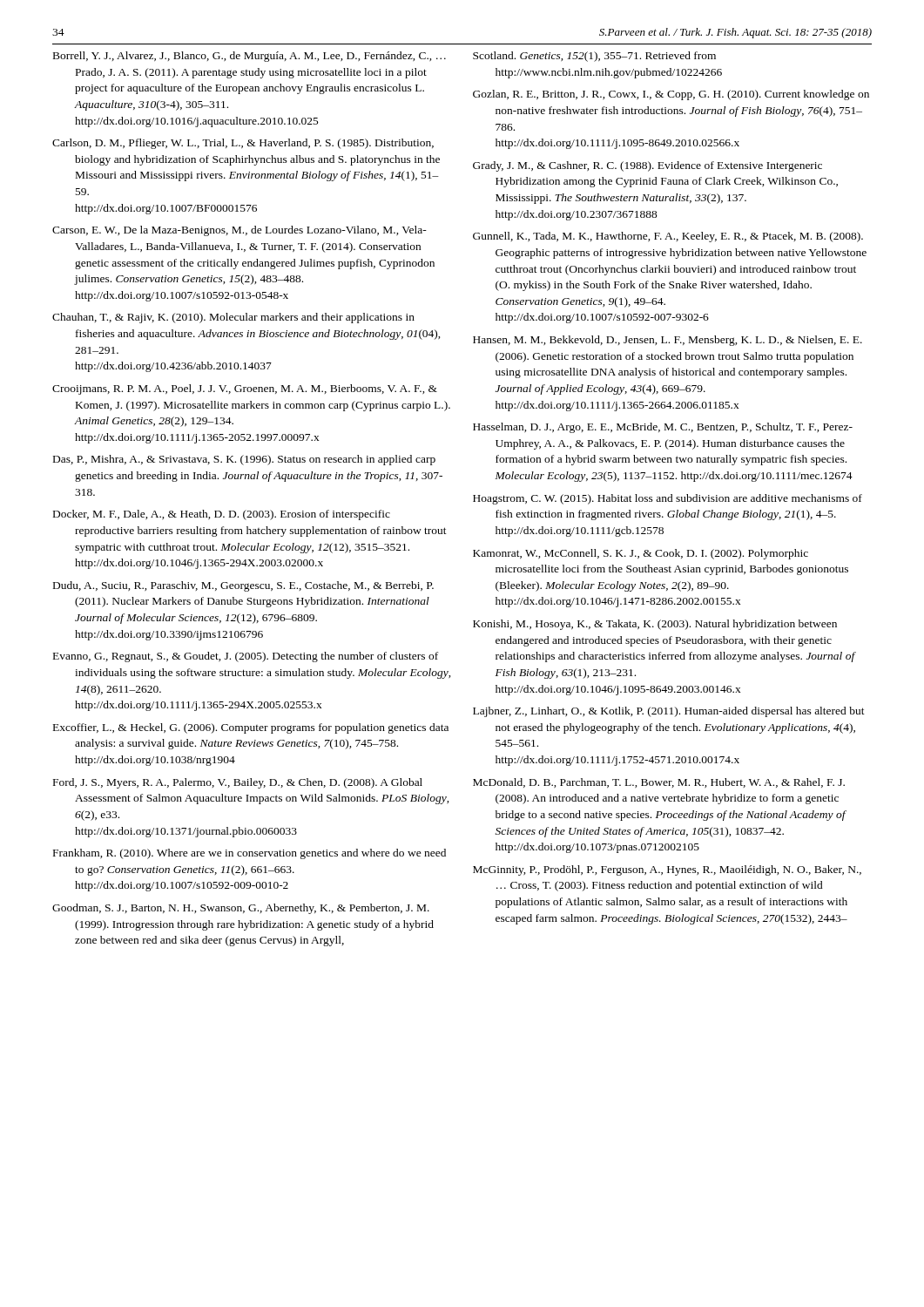Click on the list item with the text "McDonald, D. B., Parchman,"
Image resolution: width=924 pixels, height=1307 pixels.
(659, 814)
